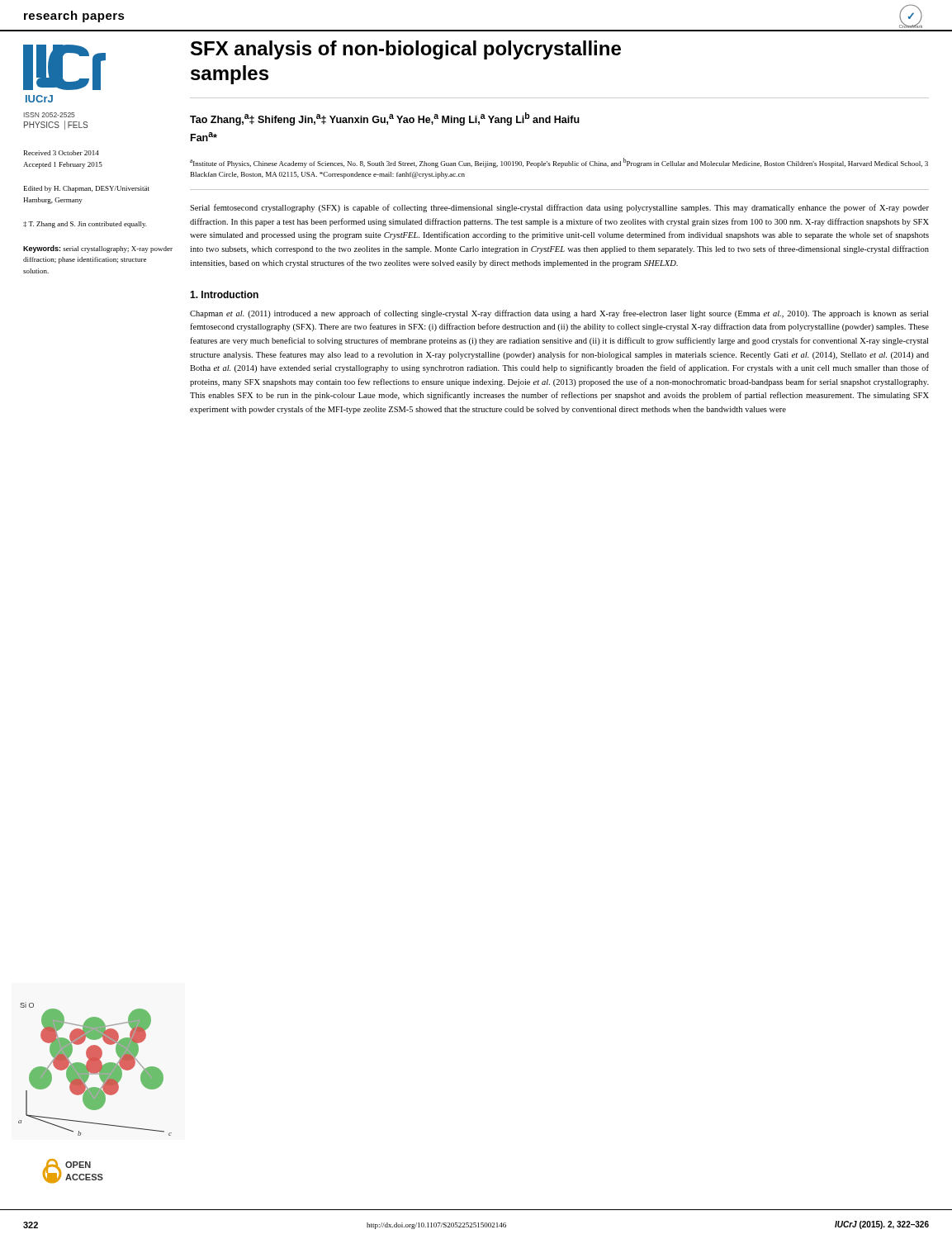Click on the illustration

[98, 1061]
